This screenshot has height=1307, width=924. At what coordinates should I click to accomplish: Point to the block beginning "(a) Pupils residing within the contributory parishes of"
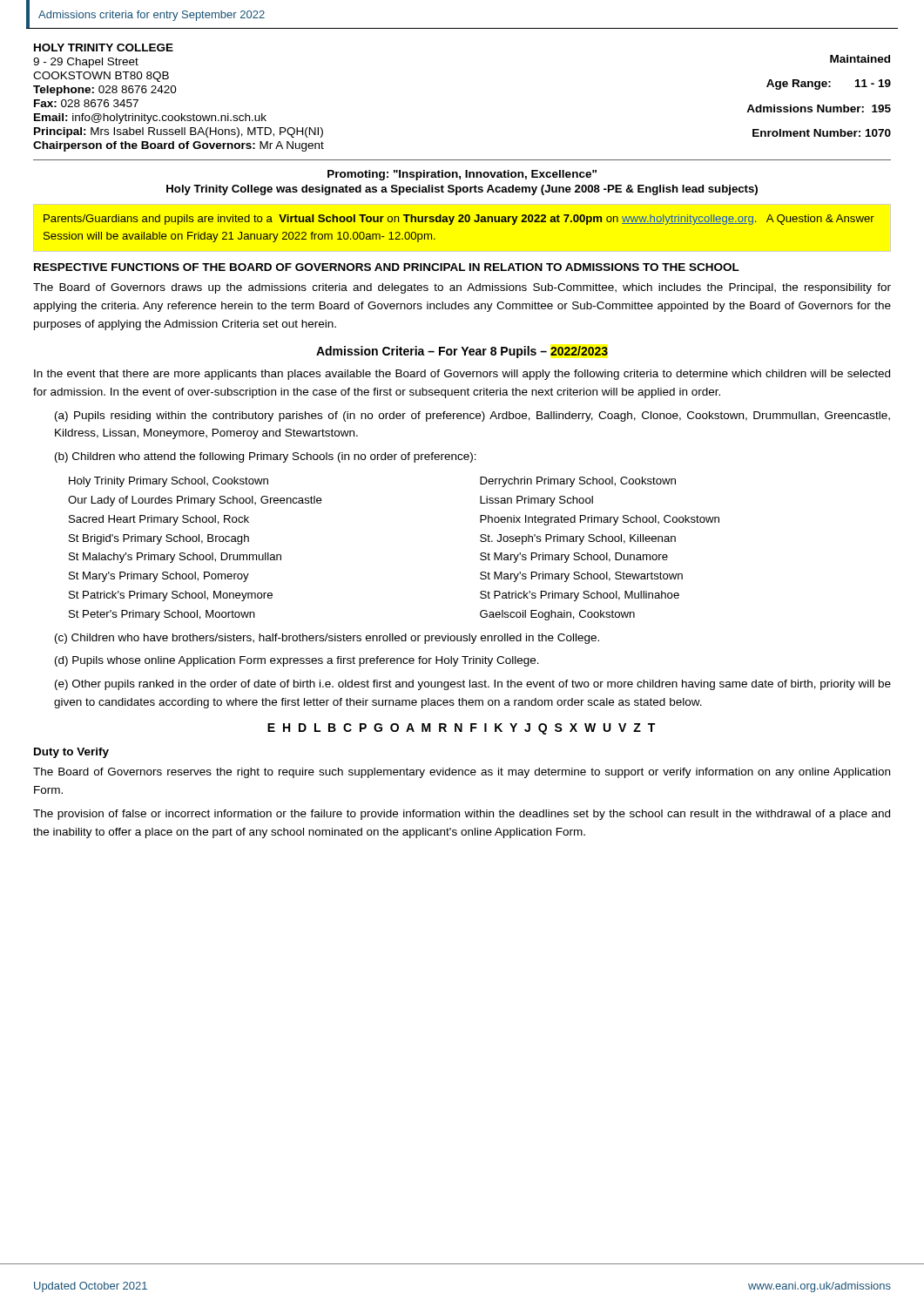pos(472,424)
